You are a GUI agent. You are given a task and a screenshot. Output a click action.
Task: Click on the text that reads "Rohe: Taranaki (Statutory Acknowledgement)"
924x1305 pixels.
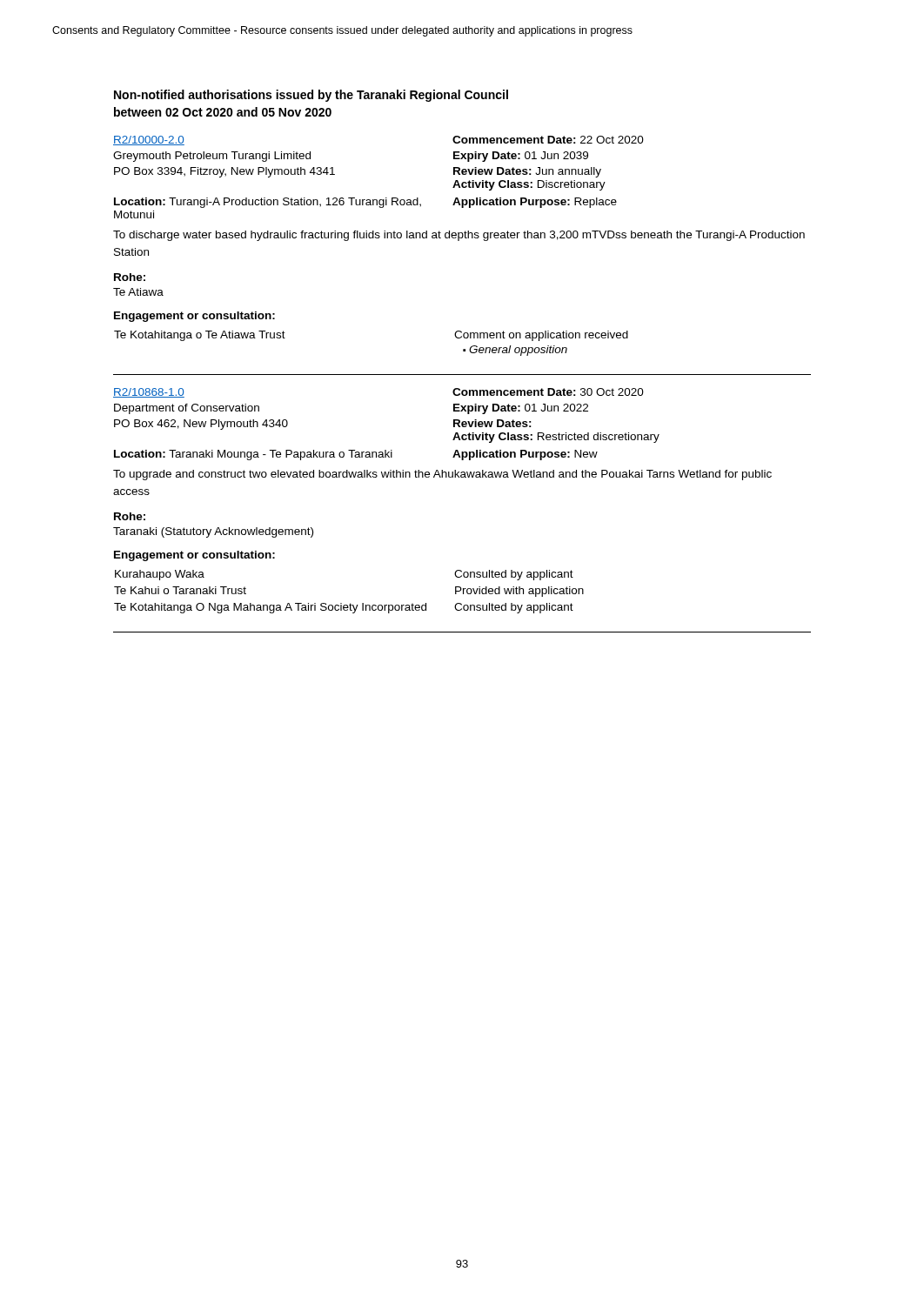click(130, 516)
